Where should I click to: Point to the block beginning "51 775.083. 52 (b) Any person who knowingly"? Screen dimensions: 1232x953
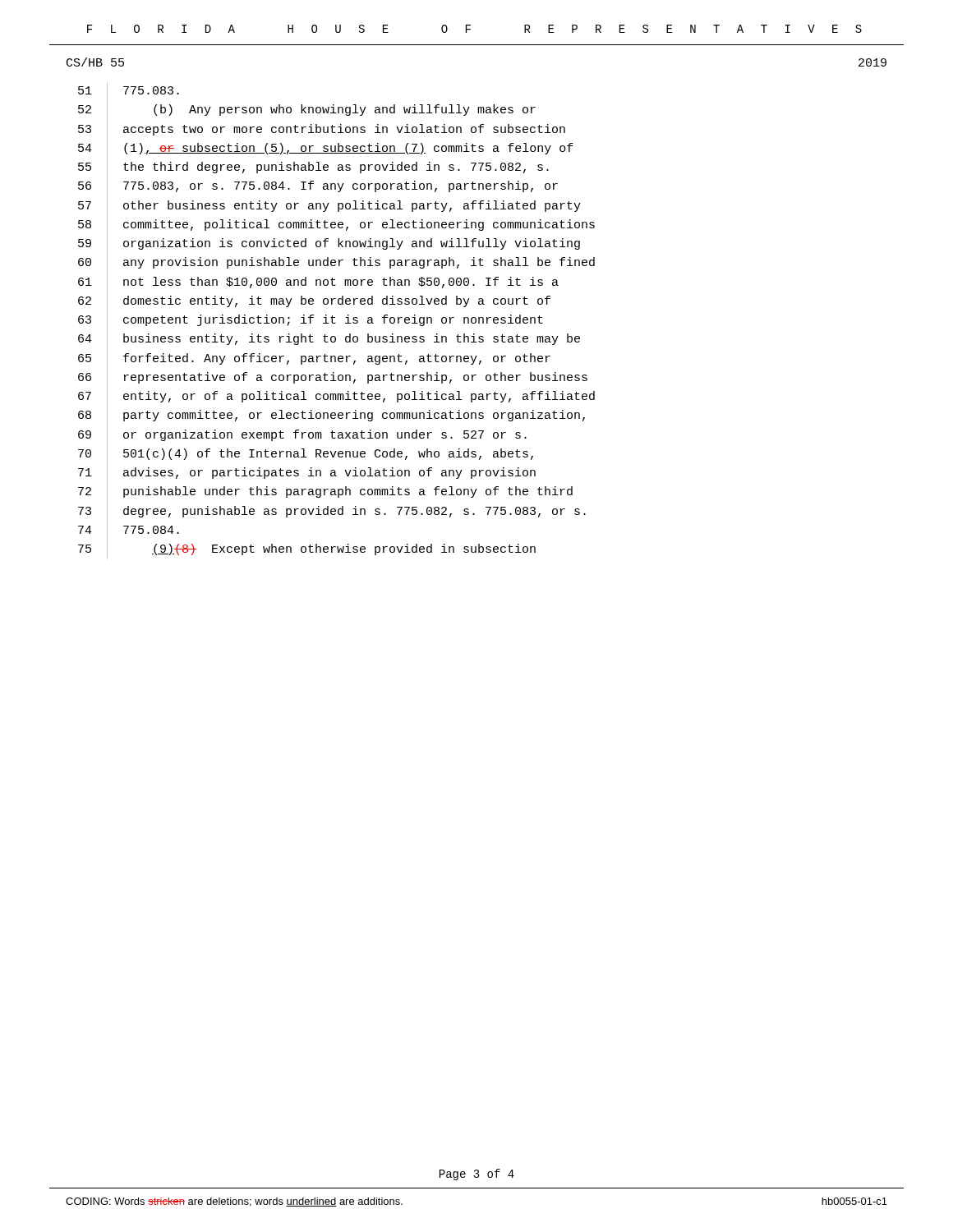pyautogui.click(x=476, y=321)
